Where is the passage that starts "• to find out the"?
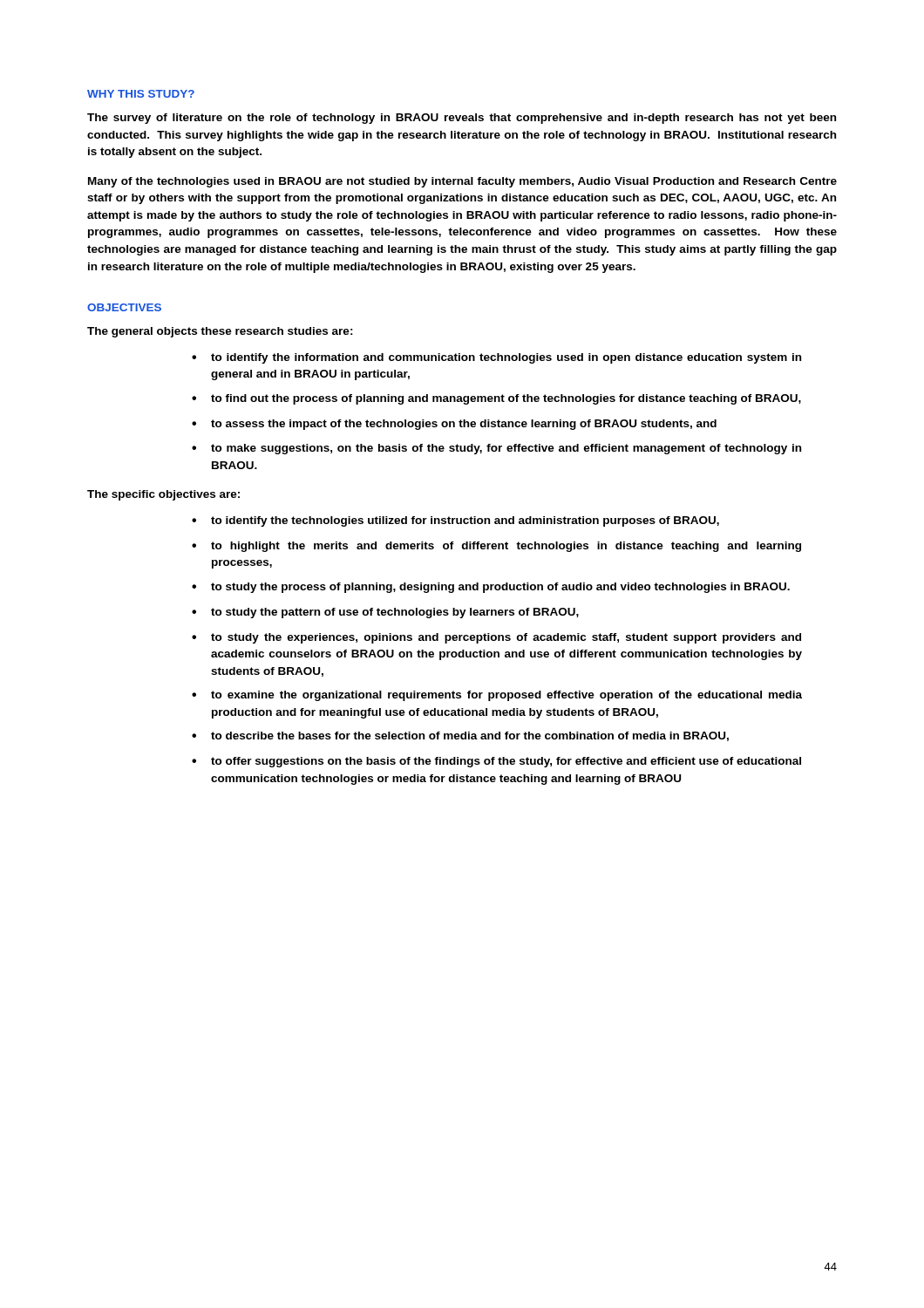The width and height of the screenshot is (924, 1308). tap(497, 399)
